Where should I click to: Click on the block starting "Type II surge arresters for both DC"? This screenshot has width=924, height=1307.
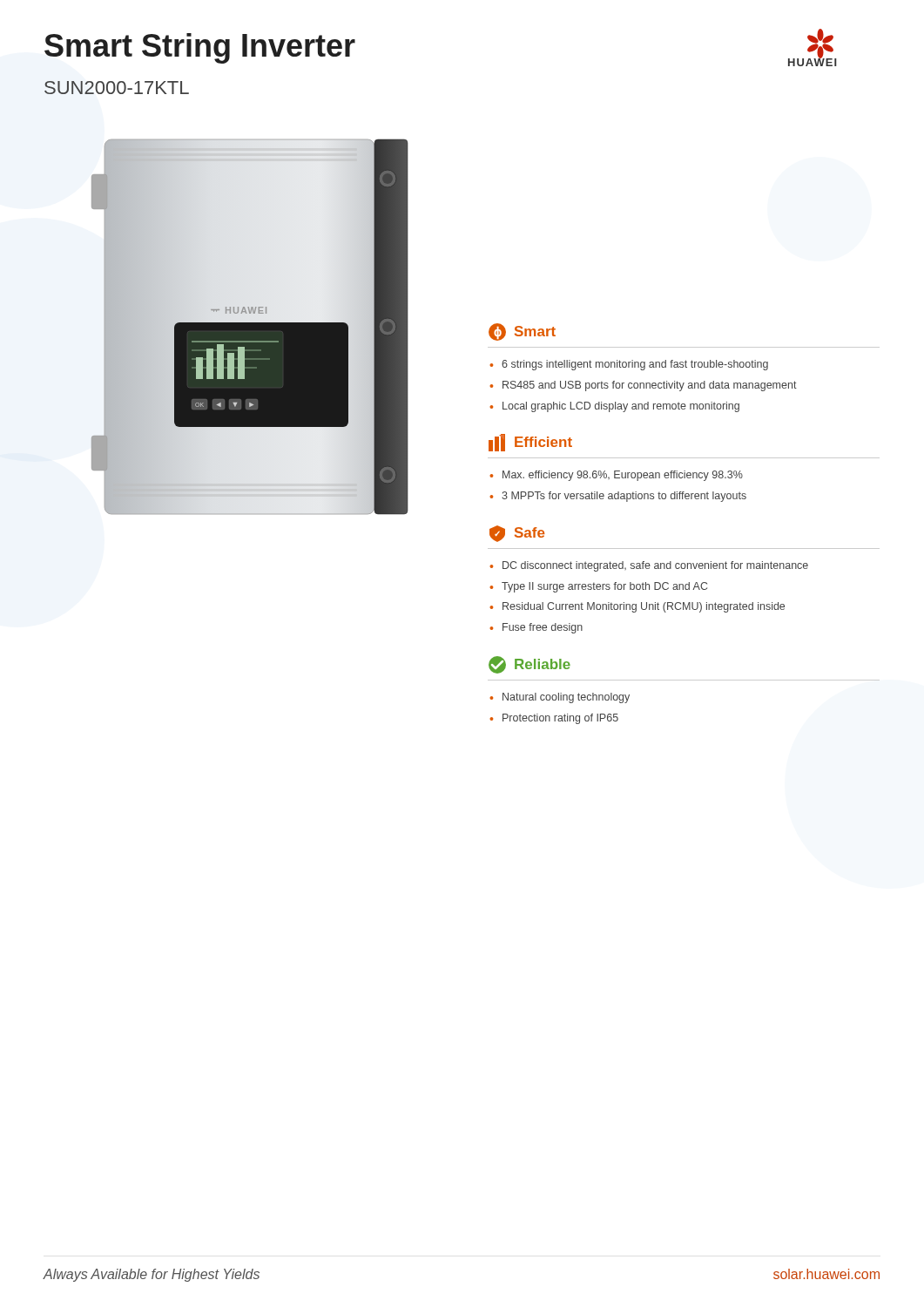605,586
